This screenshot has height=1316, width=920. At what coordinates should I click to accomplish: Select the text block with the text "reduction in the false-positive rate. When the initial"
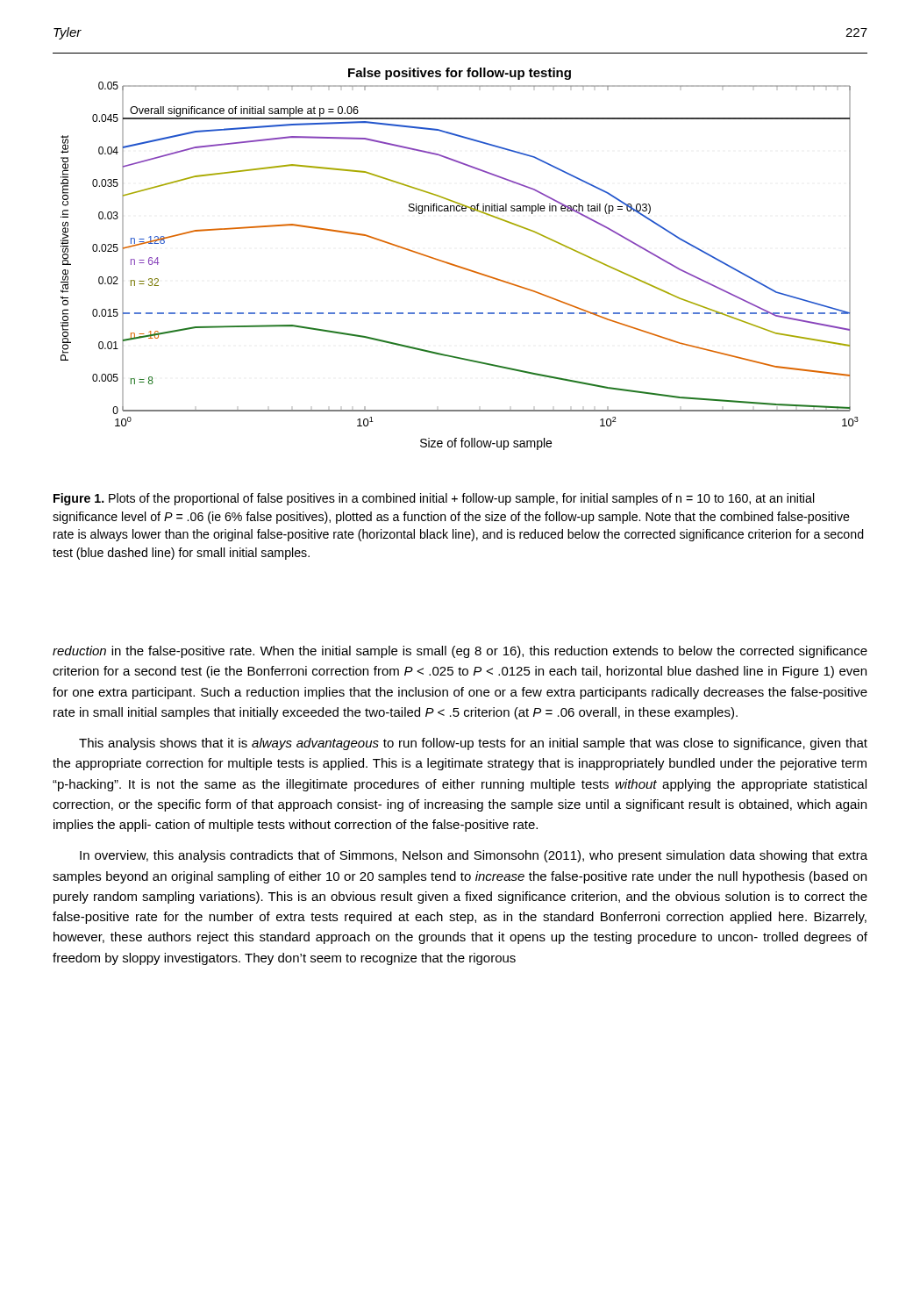pyautogui.click(x=460, y=804)
